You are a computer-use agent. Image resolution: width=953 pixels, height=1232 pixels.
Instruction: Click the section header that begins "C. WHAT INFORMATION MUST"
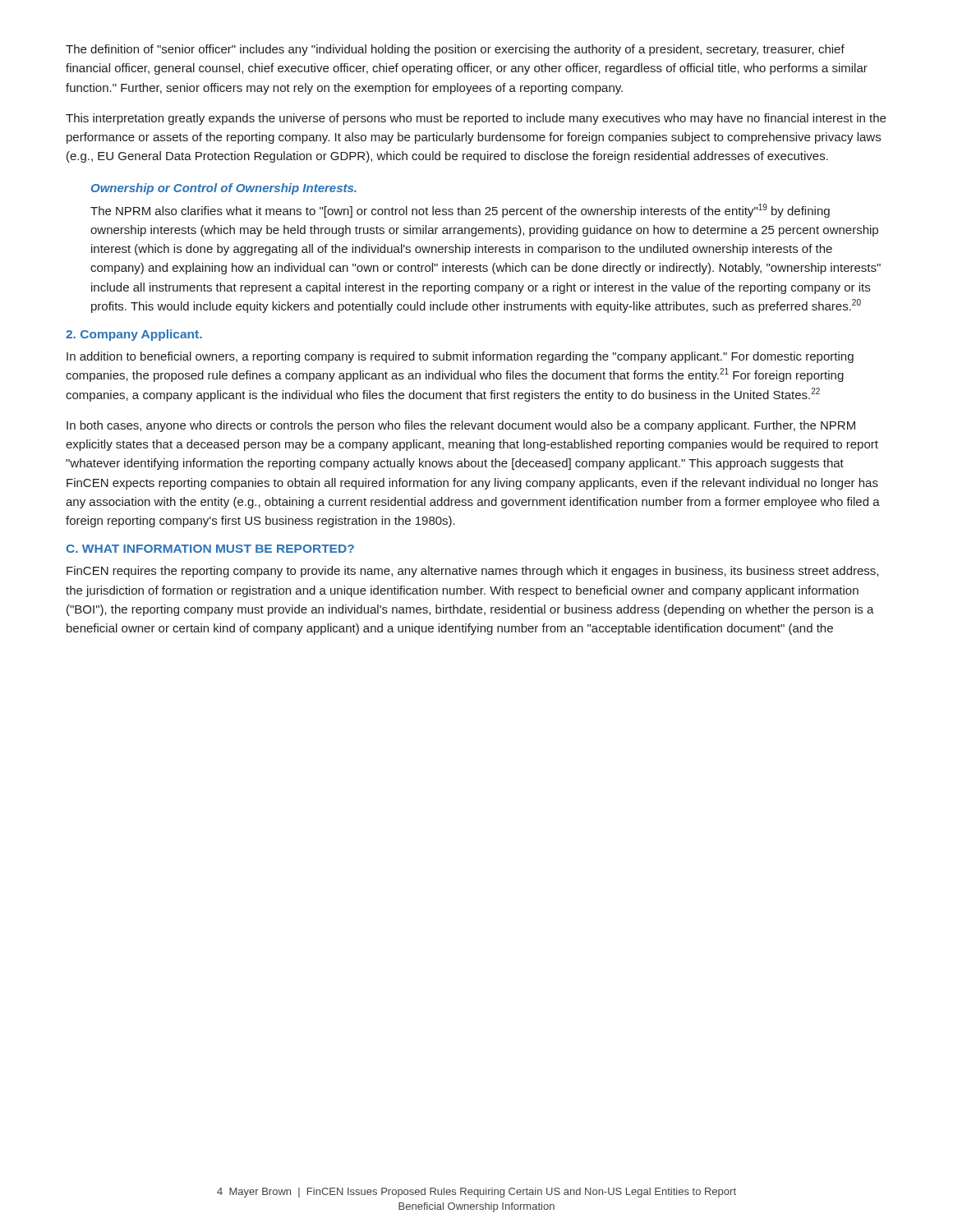210,548
